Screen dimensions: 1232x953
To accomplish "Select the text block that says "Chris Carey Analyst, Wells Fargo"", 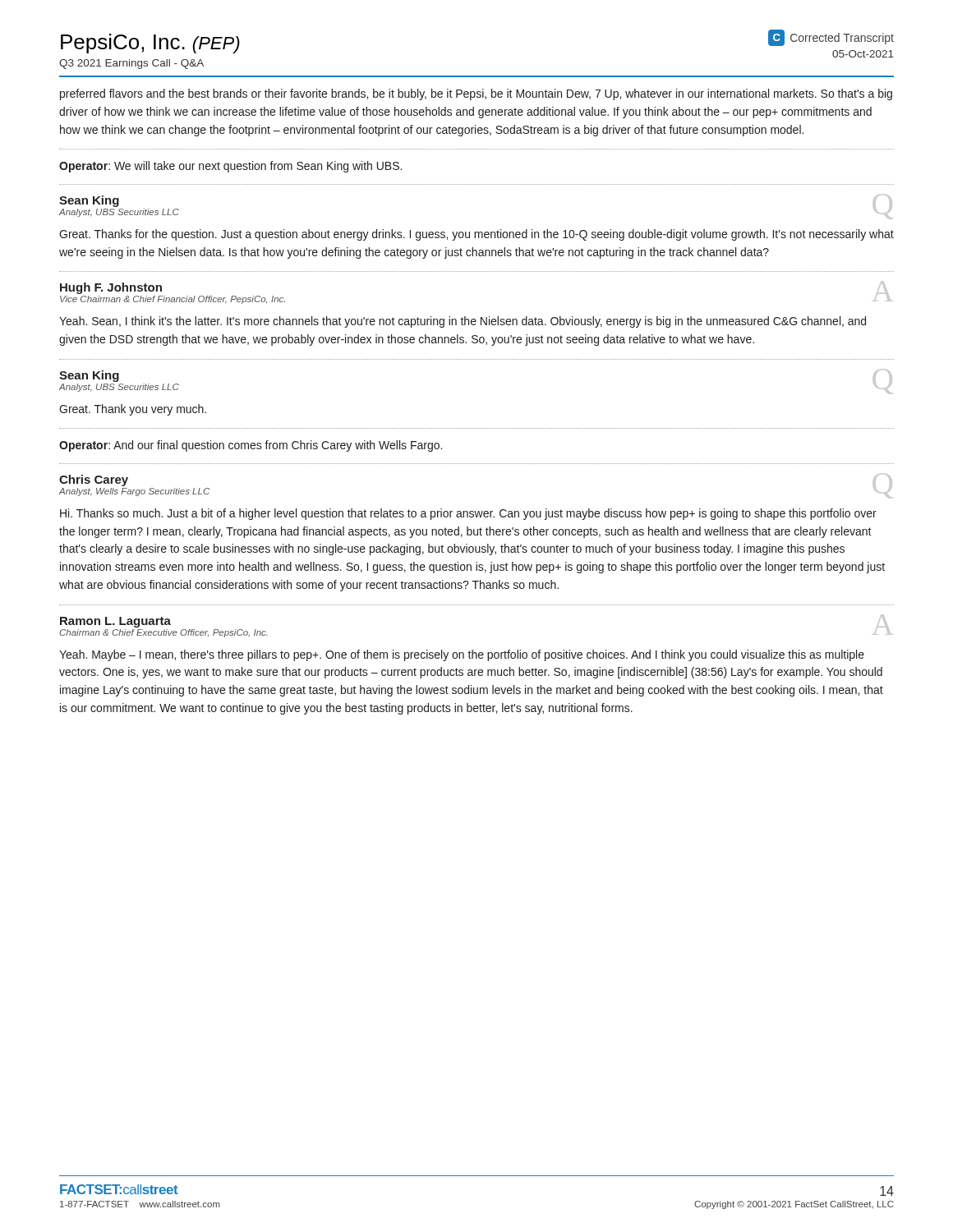I will tap(122, 486).
